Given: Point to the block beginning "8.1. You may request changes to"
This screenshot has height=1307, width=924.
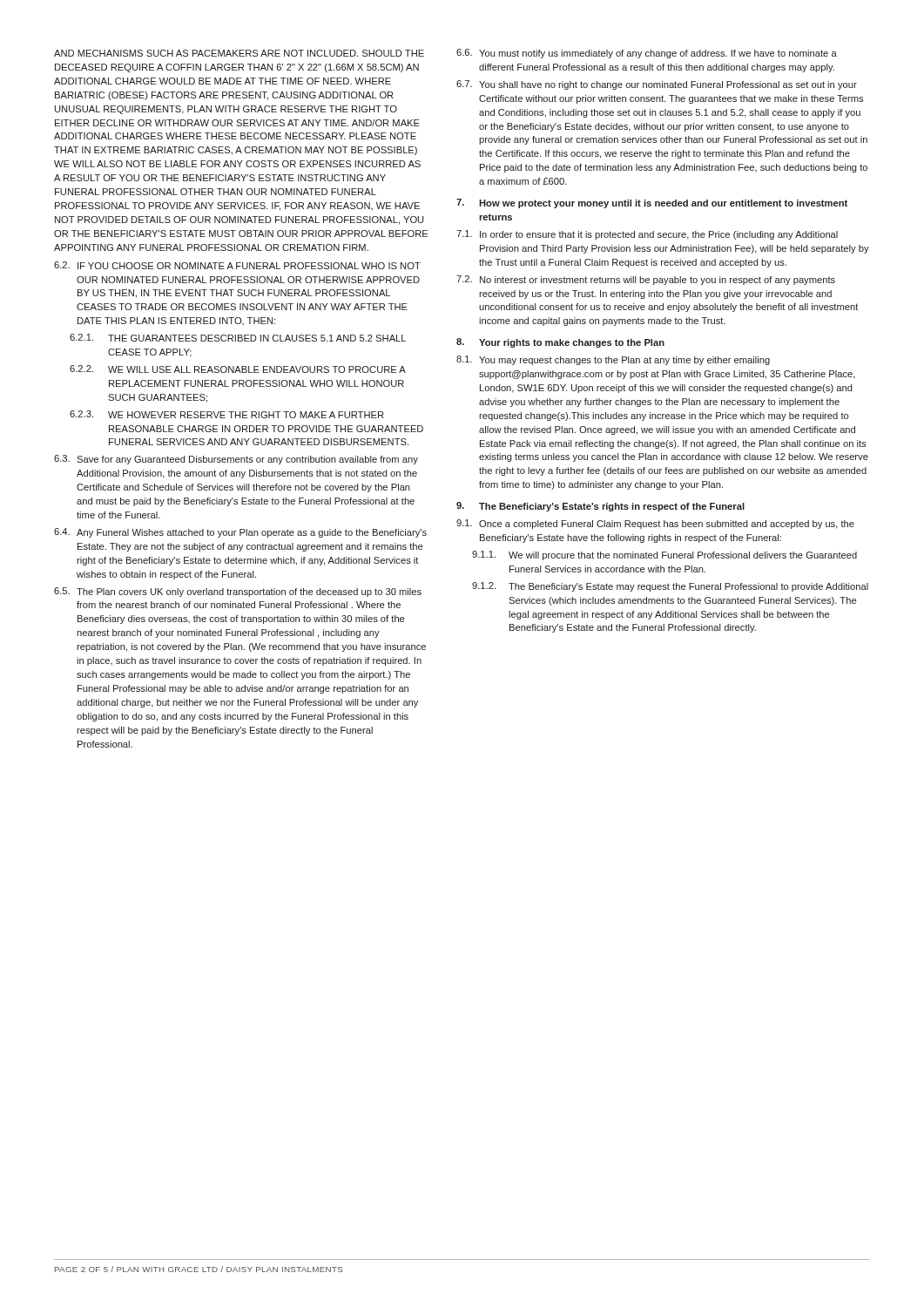Looking at the screenshot, I should [663, 423].
